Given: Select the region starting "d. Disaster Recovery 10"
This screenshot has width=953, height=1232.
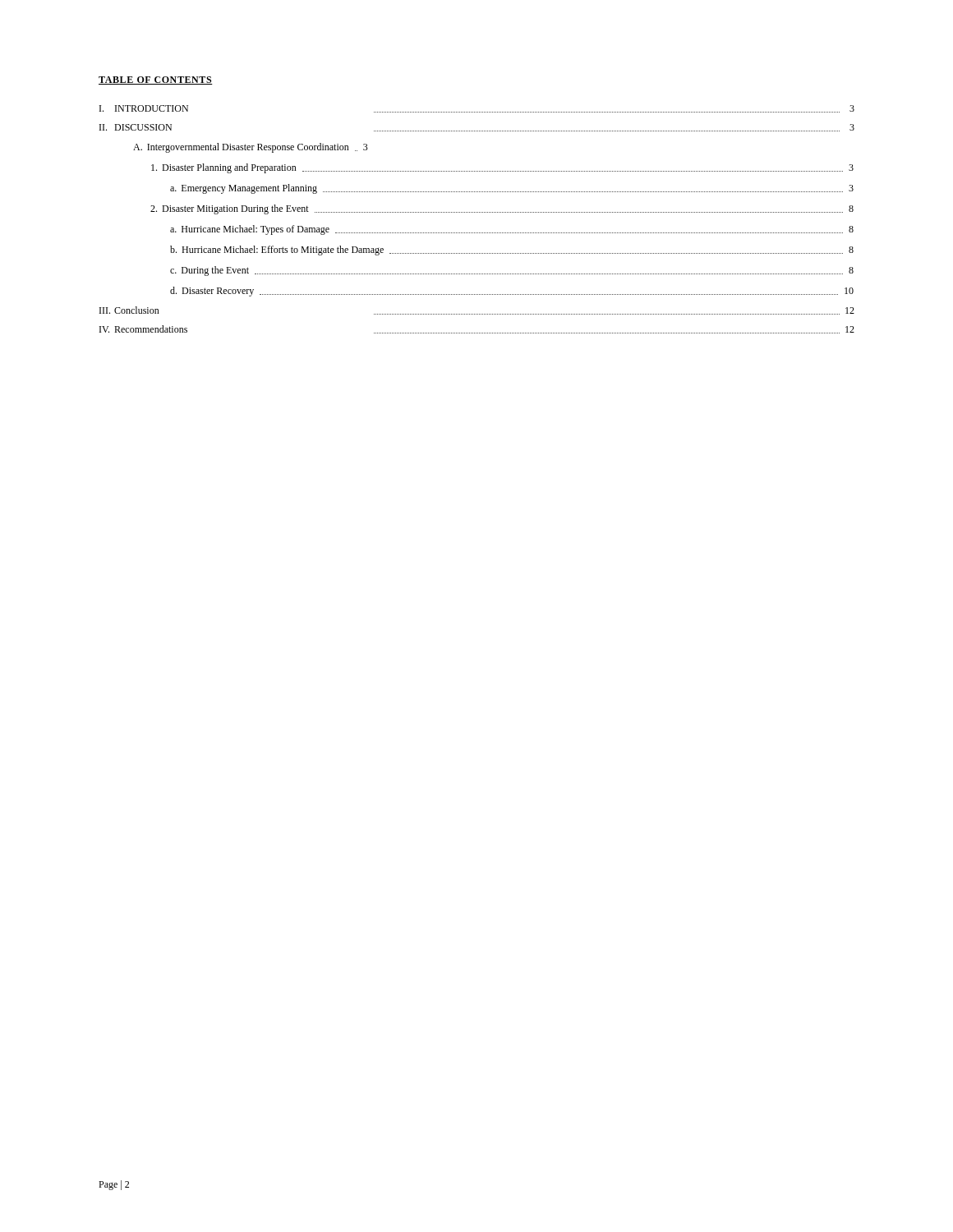Looking at the screenshot, I should 484,290.
